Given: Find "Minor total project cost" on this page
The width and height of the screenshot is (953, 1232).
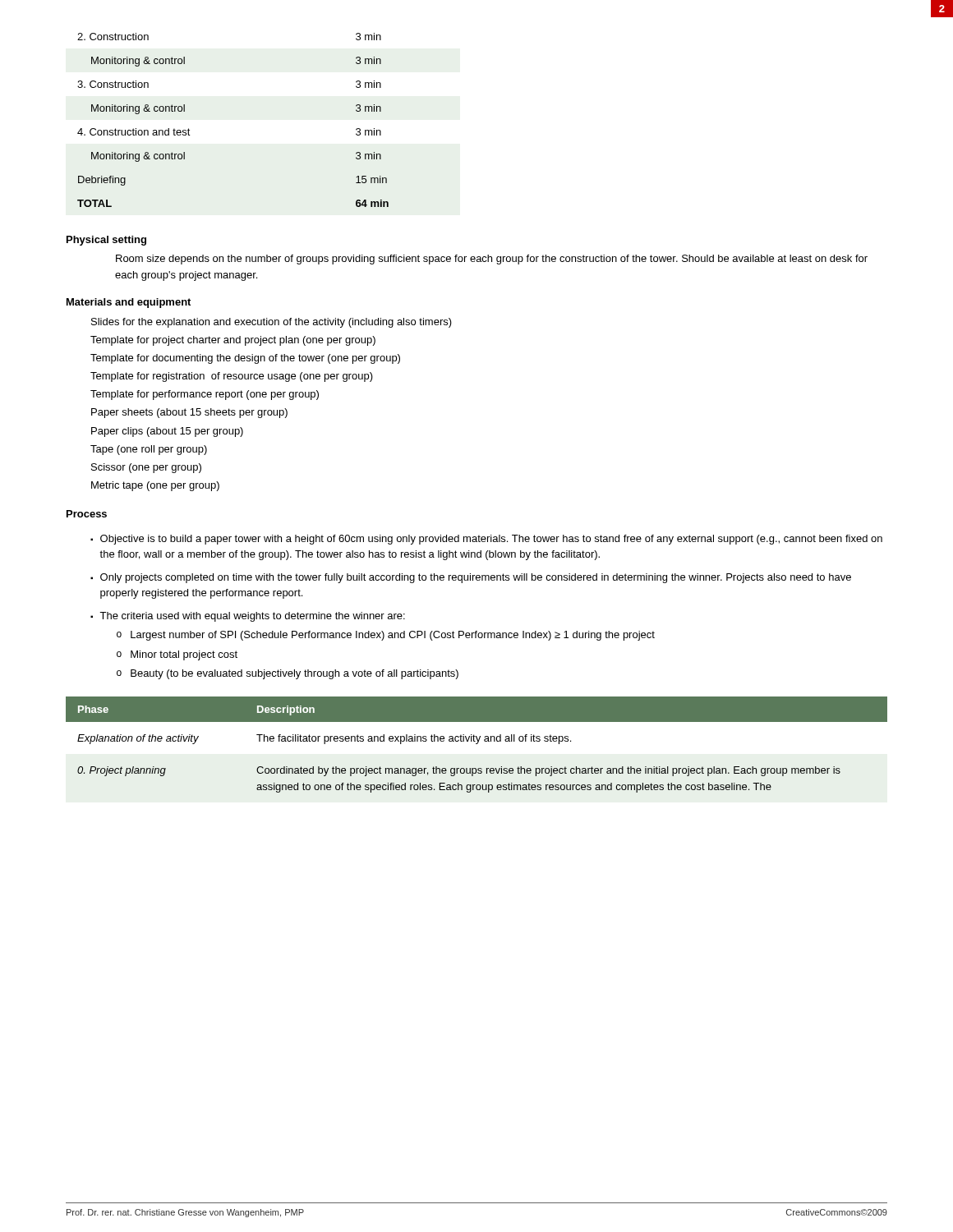Looking at the screenshot, I should point(184,654).
